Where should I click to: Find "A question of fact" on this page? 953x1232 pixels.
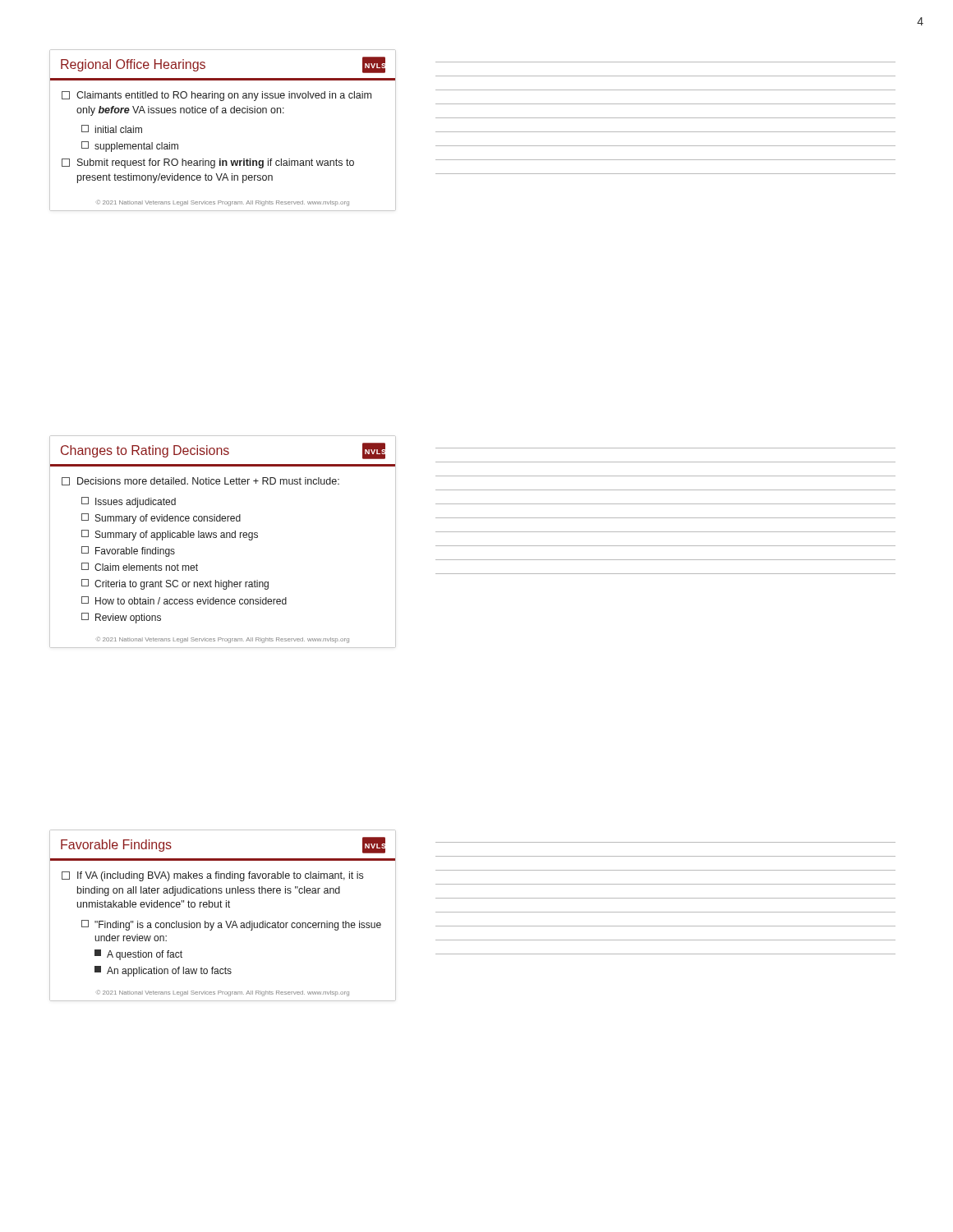[138, 954]
